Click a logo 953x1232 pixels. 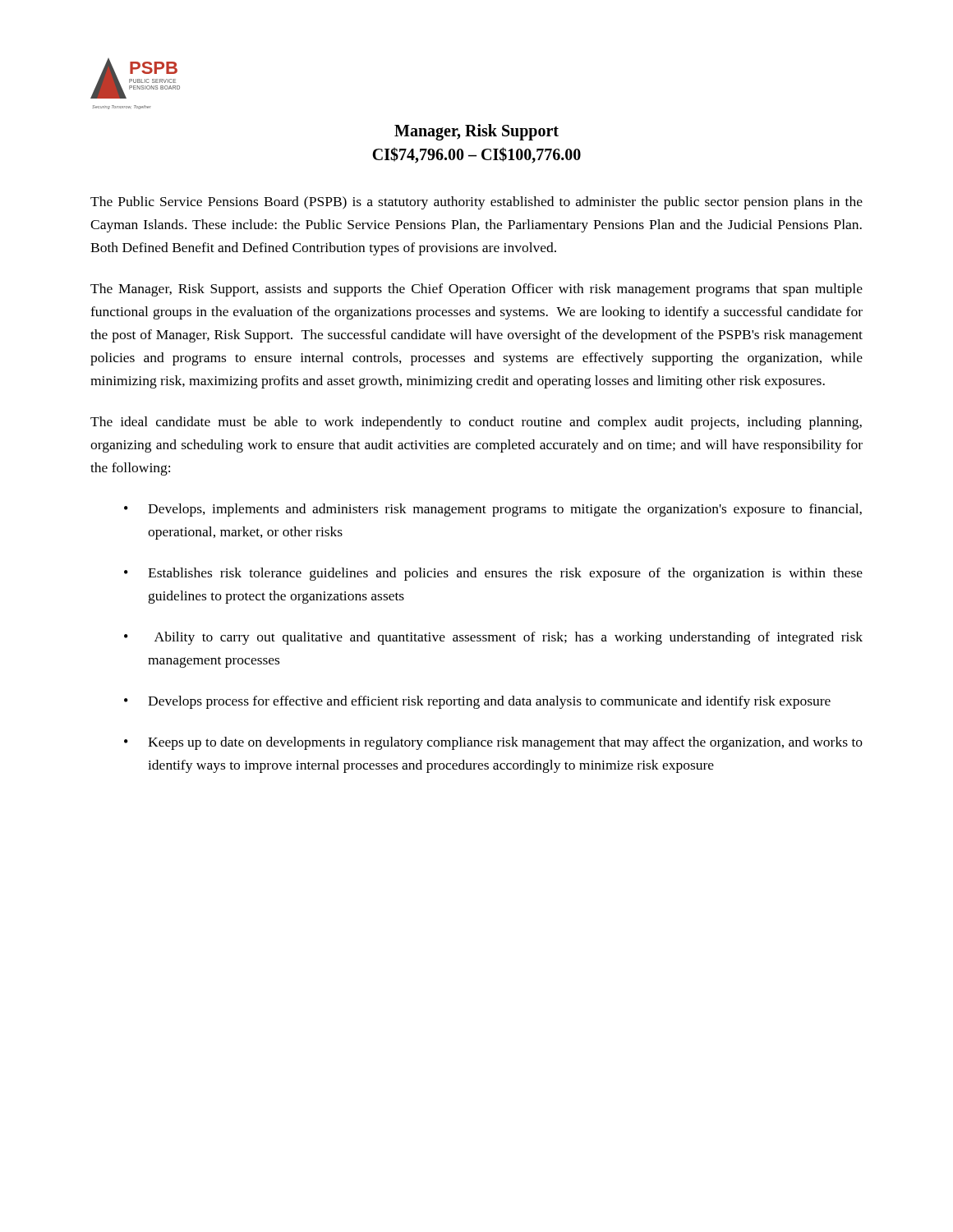[x=476, y=80]
